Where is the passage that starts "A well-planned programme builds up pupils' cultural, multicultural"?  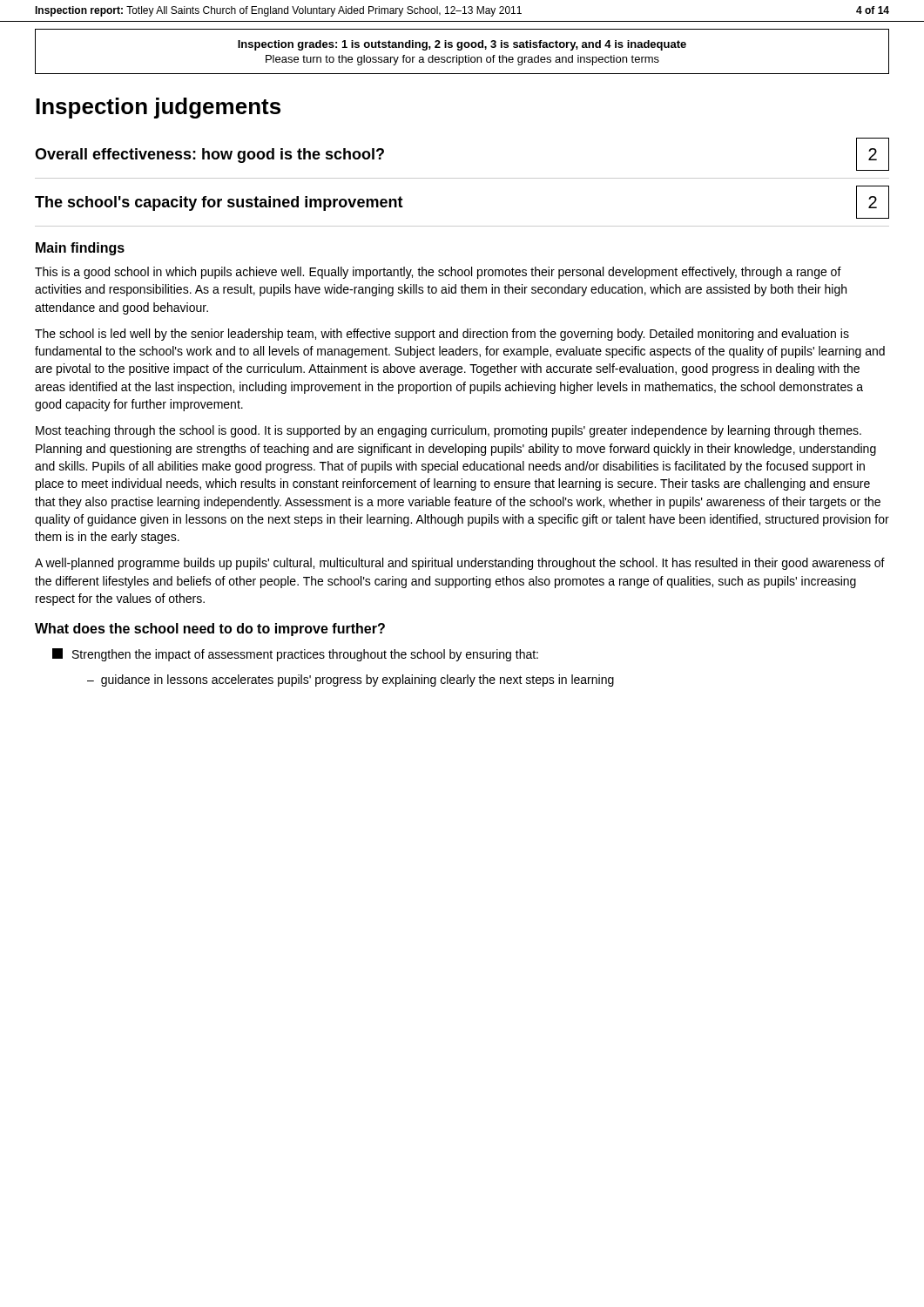[460, 581]
